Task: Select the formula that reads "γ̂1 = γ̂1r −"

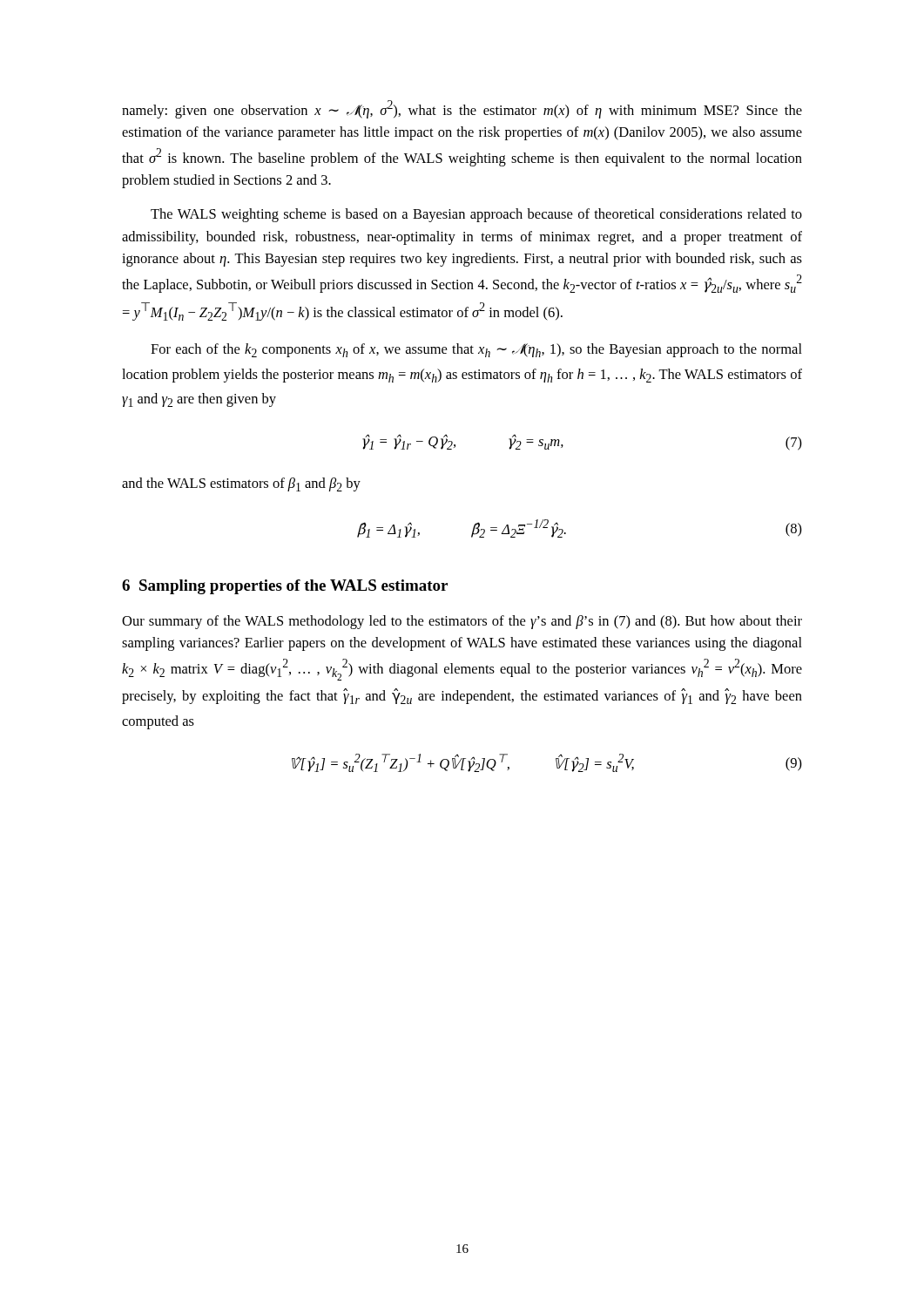Action: click(x=462, y=443)
